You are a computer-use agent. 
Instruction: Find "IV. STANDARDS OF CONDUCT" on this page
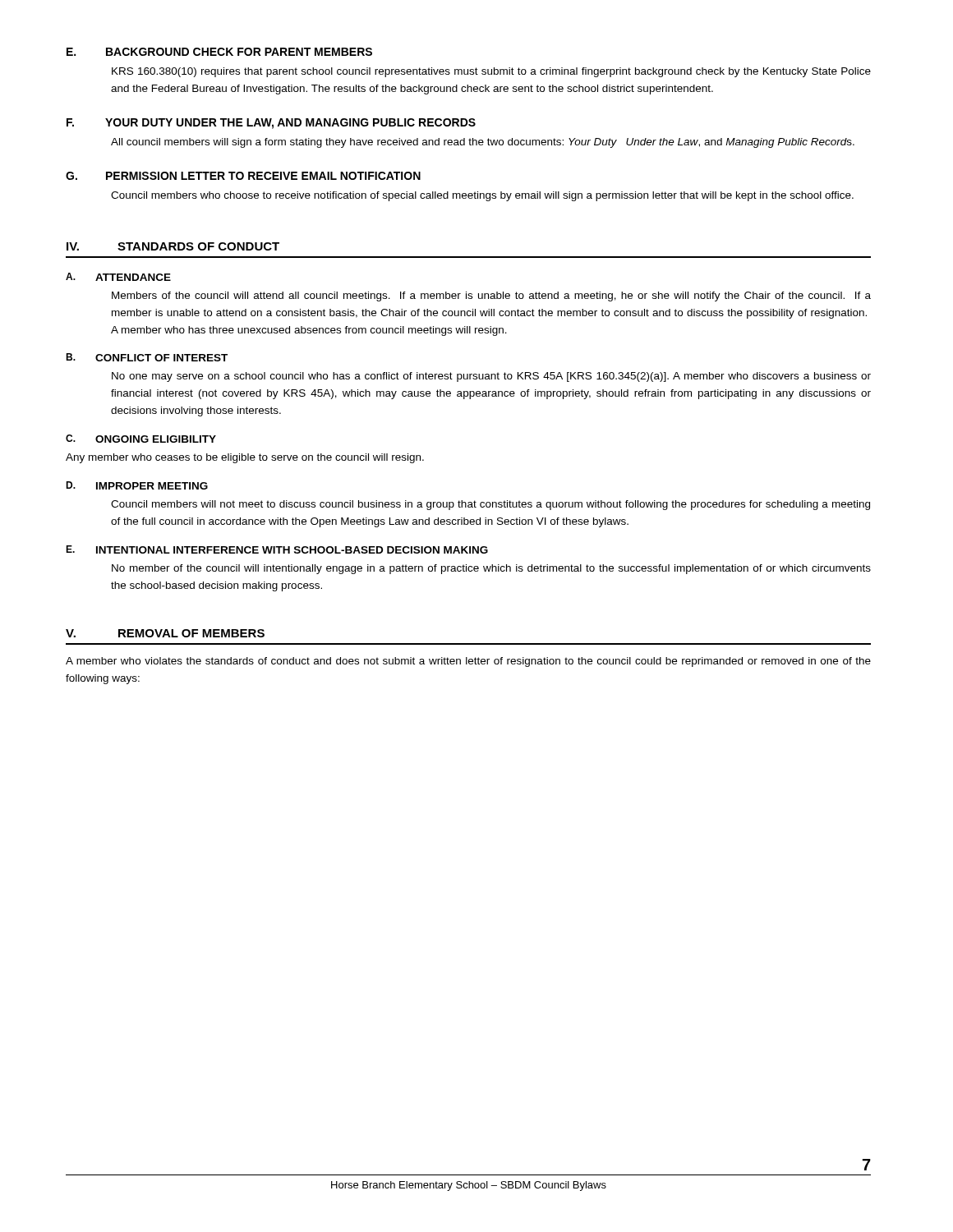[173, 246]
